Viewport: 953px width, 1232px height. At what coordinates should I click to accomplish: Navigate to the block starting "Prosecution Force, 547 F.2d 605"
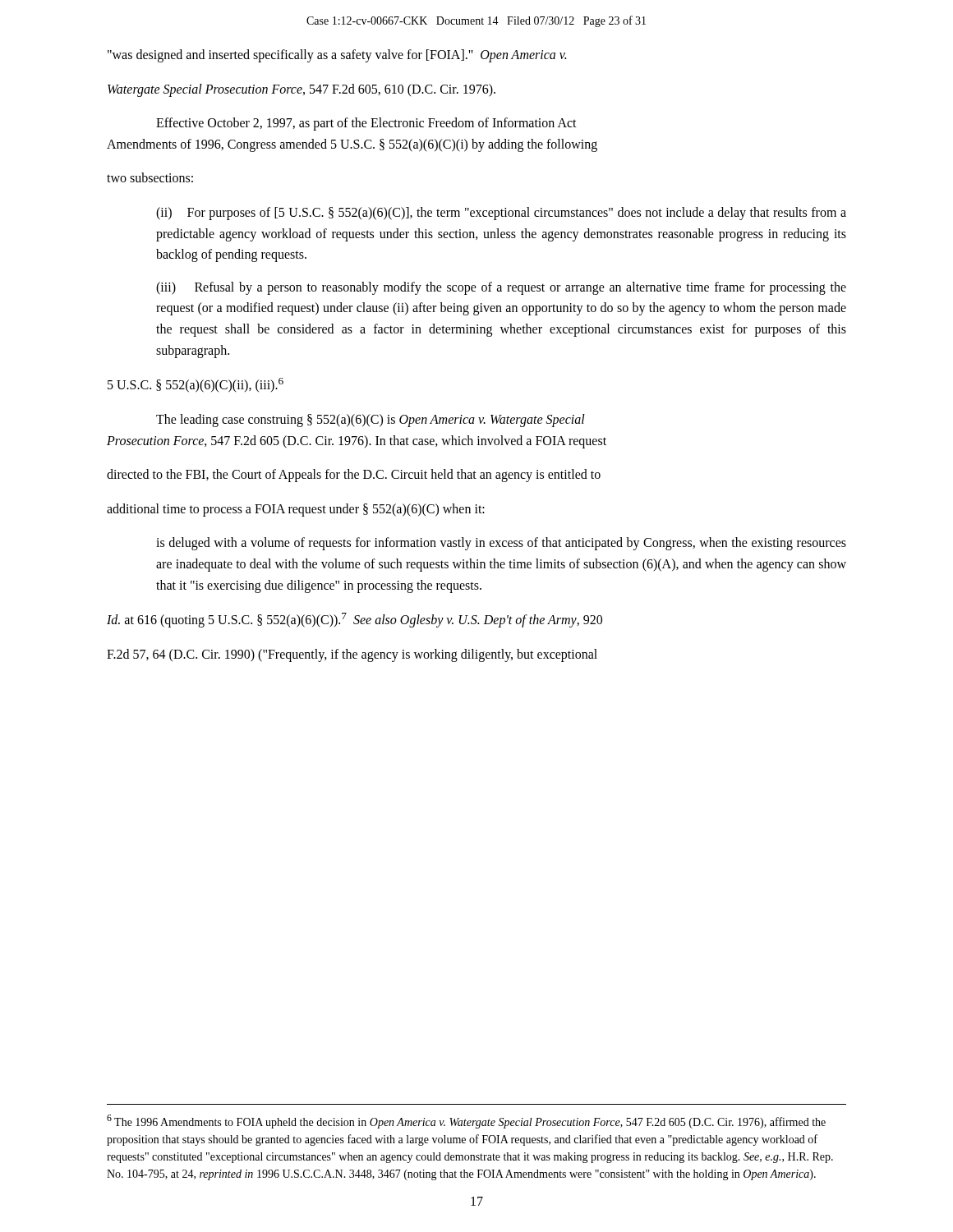point(357,440)
